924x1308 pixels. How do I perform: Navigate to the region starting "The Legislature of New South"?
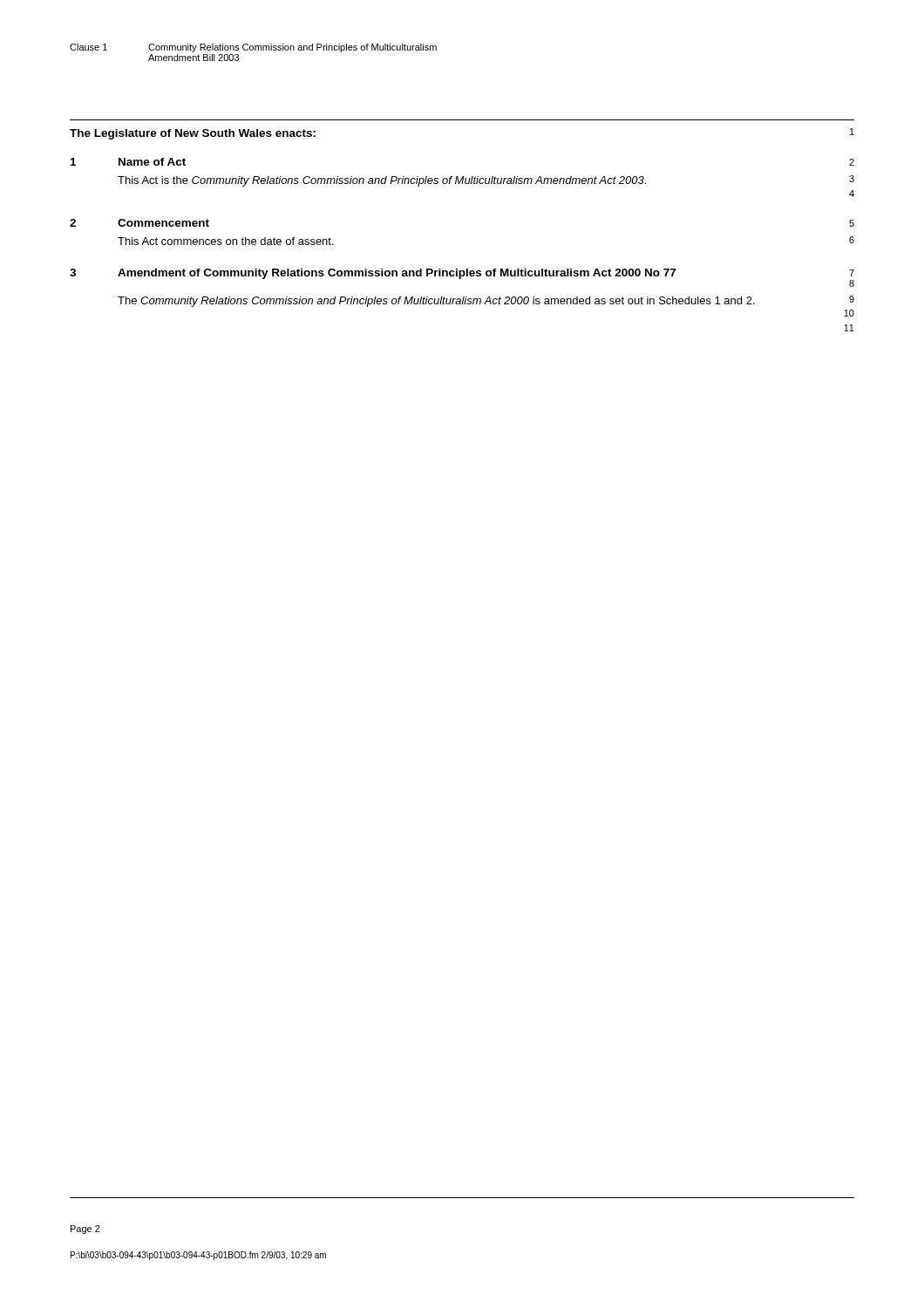coord(190,134)
